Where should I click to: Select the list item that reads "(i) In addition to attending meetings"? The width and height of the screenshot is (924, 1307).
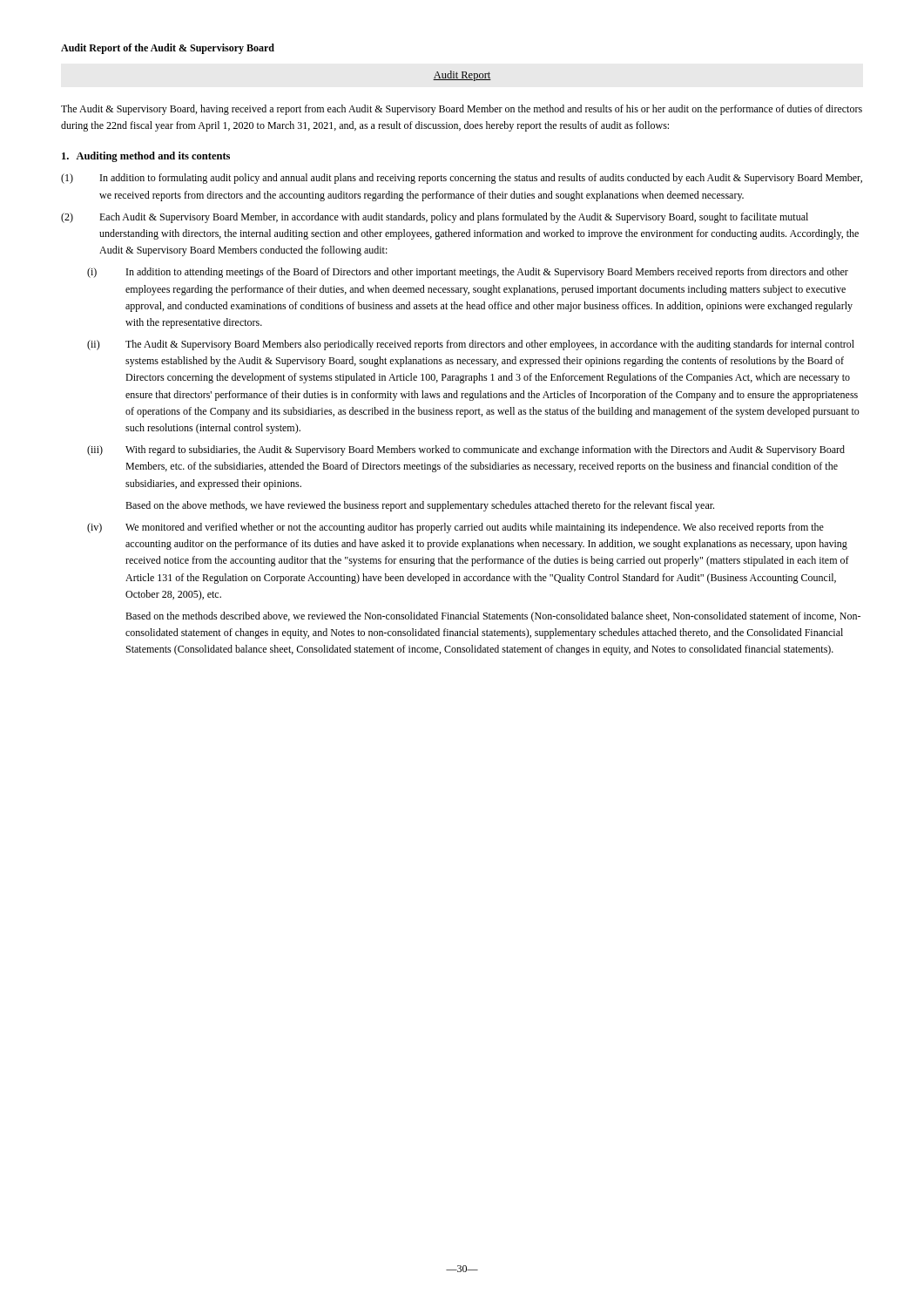click(475, 298)
